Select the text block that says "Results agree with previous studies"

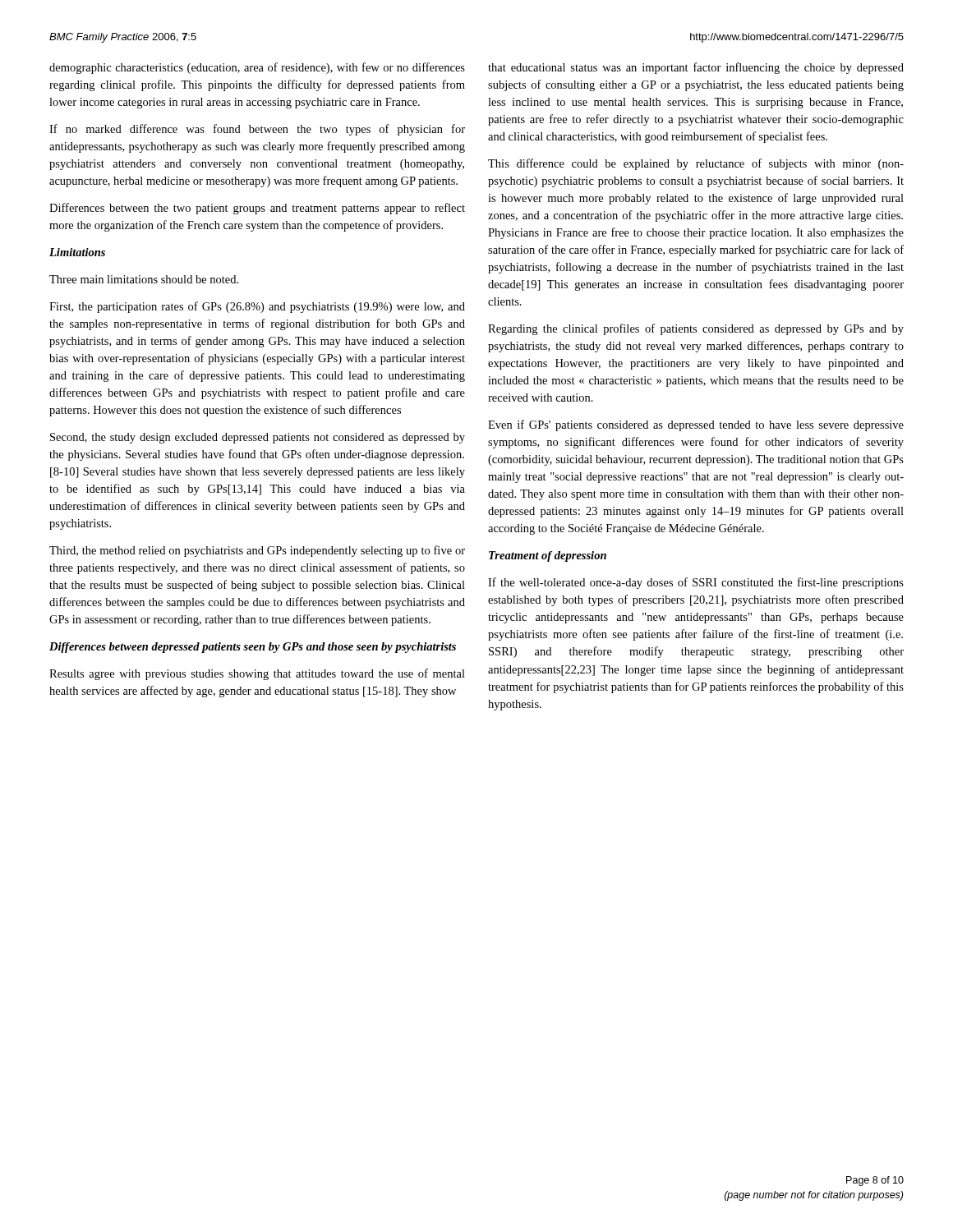[257, 683]
